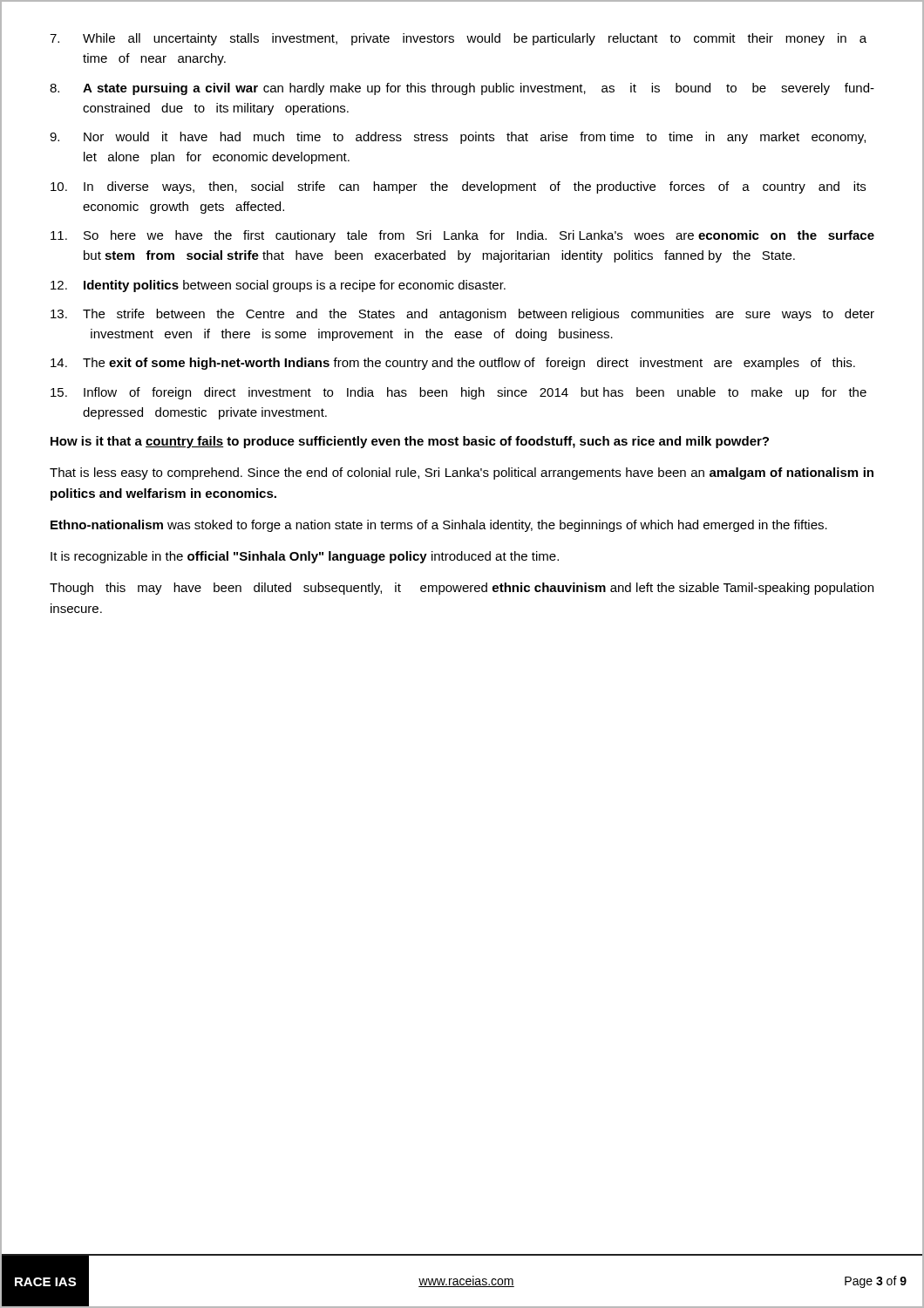Screen dimensions: 1308x924
Task: Where is the passage that starts "10. In diverse ways, then, social strife can"?
Action: tap(462, 196)
